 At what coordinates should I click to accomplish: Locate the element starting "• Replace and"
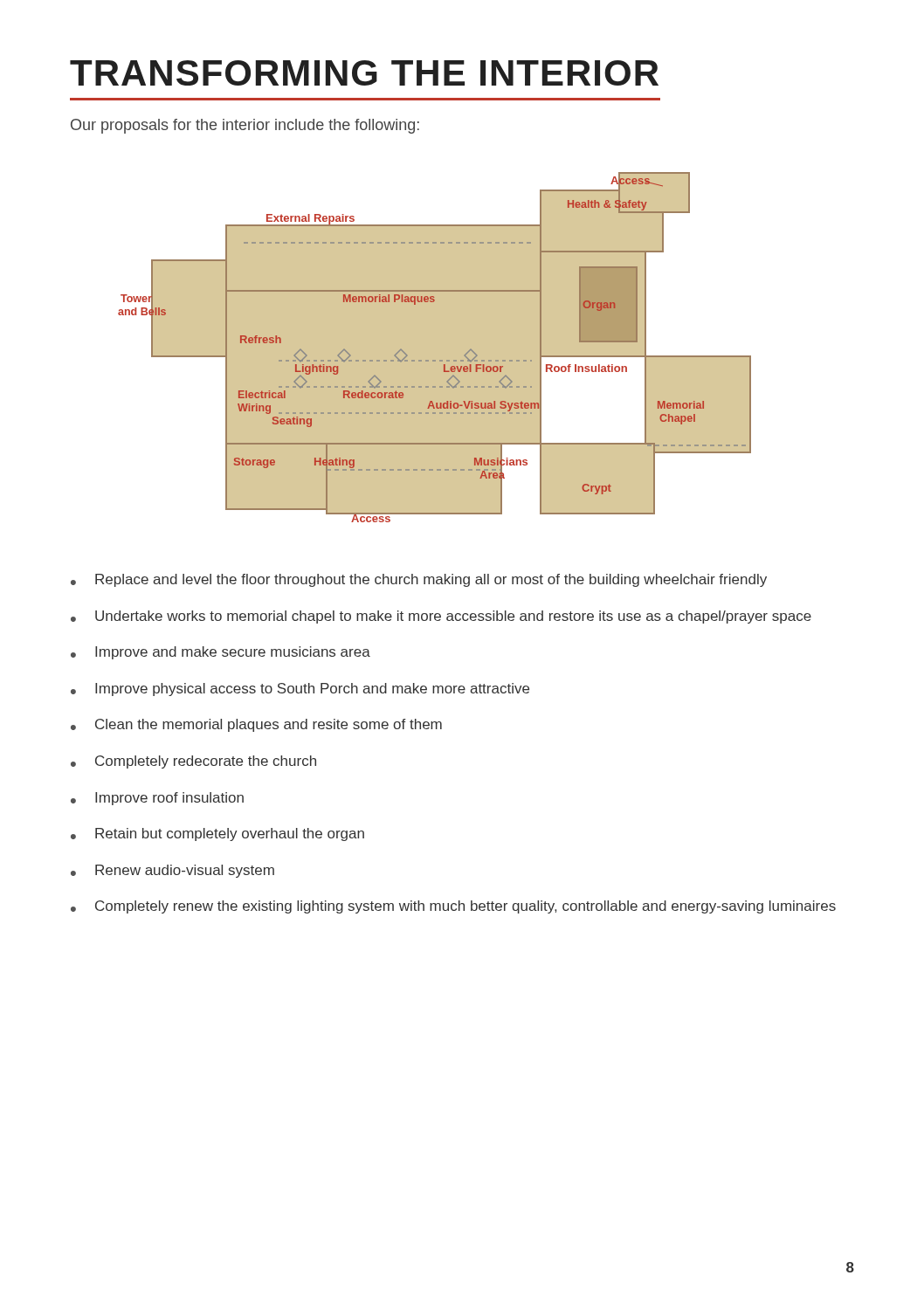(462, 582)
